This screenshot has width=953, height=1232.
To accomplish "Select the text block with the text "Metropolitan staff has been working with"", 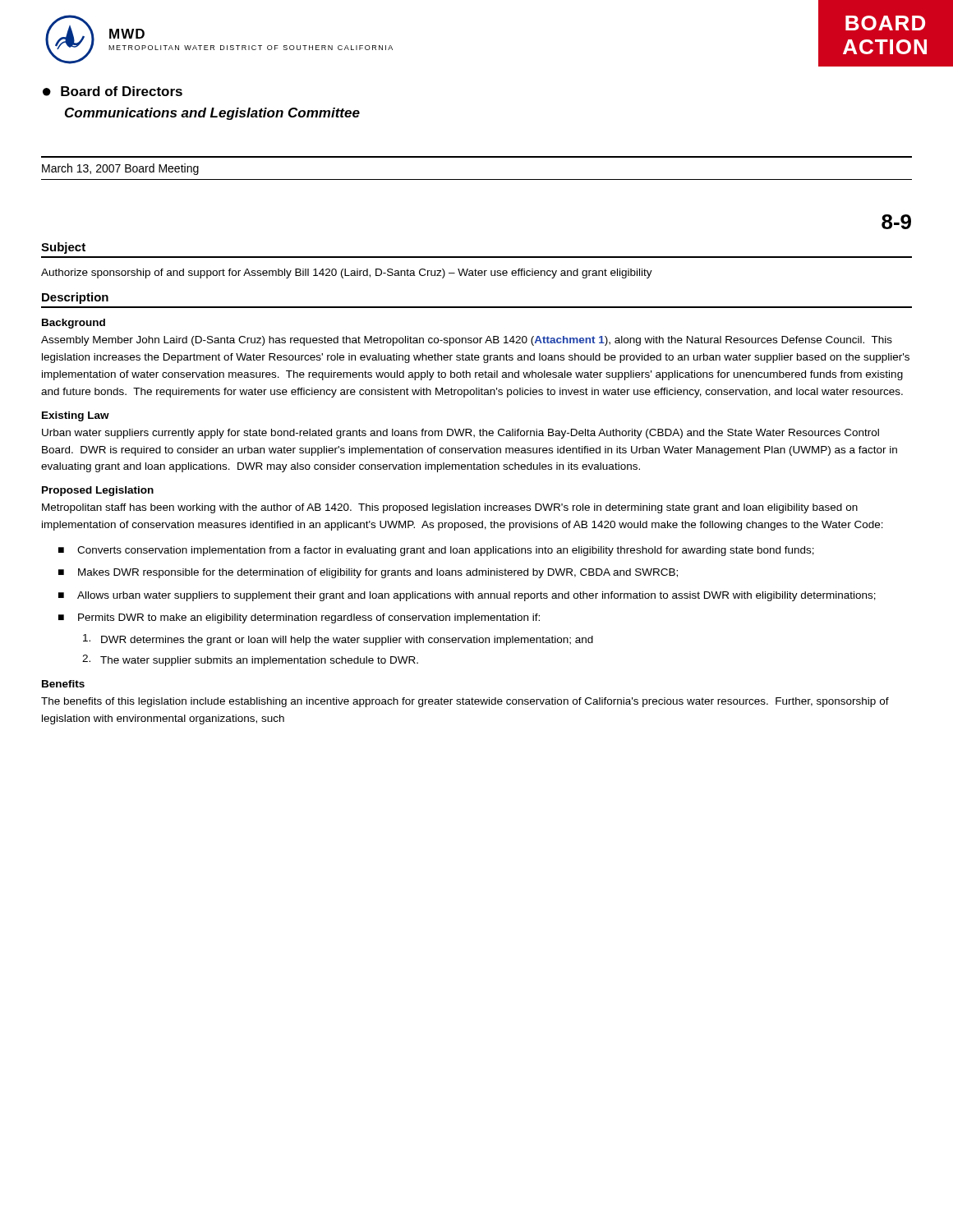I will (462, 516).
